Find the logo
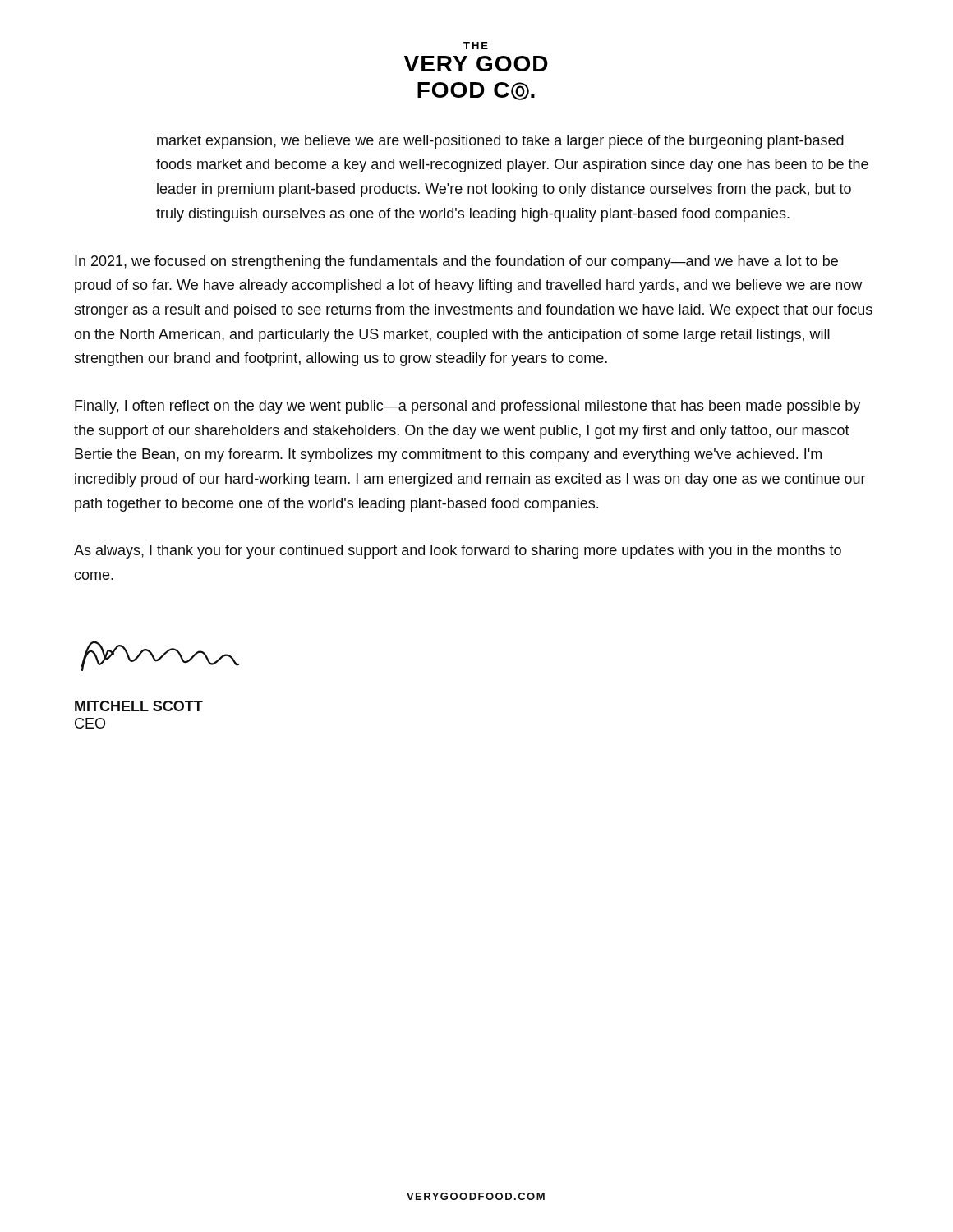 tap(476, 64)
